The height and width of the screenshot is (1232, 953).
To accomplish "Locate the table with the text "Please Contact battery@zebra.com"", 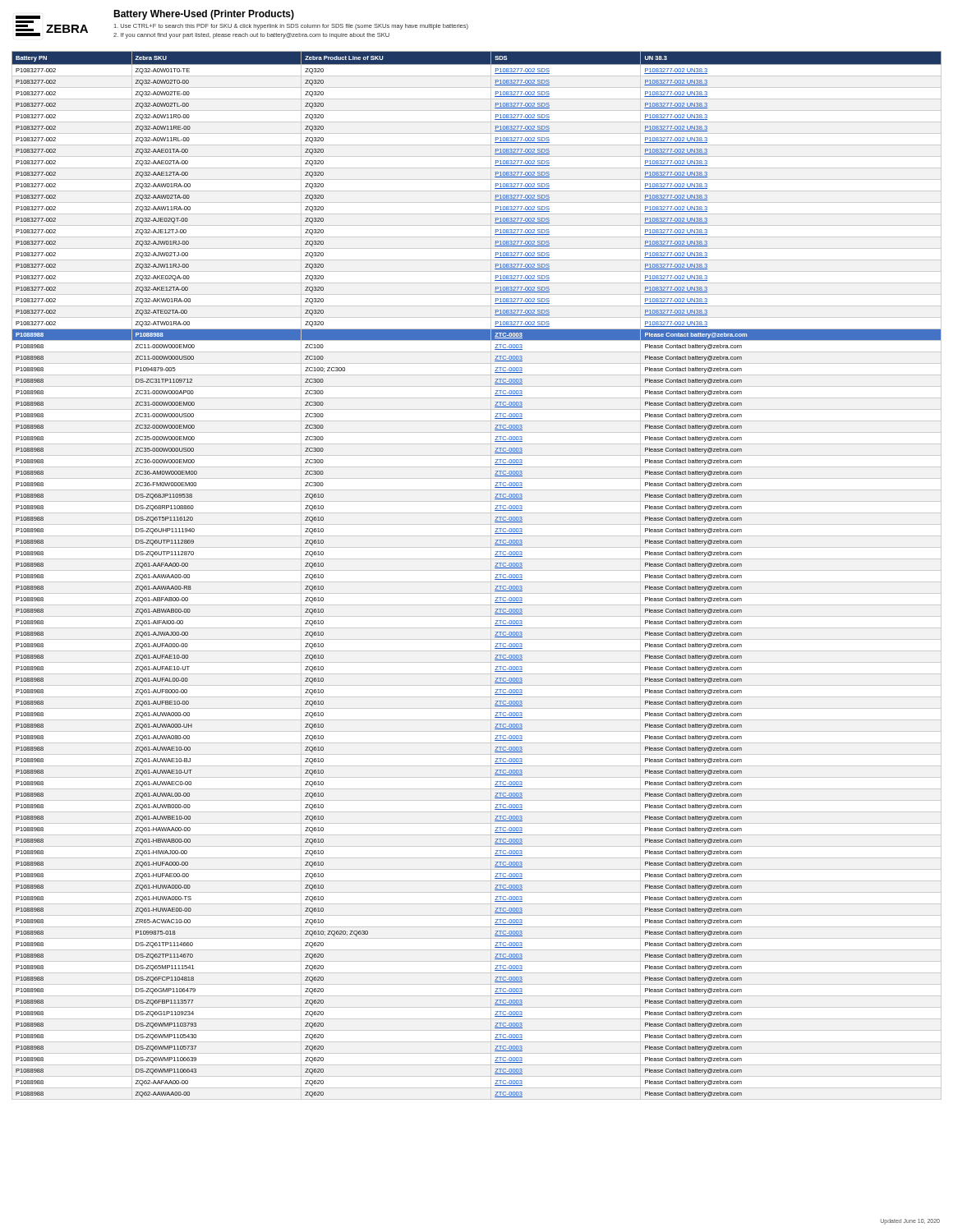I will click(476, 575).
